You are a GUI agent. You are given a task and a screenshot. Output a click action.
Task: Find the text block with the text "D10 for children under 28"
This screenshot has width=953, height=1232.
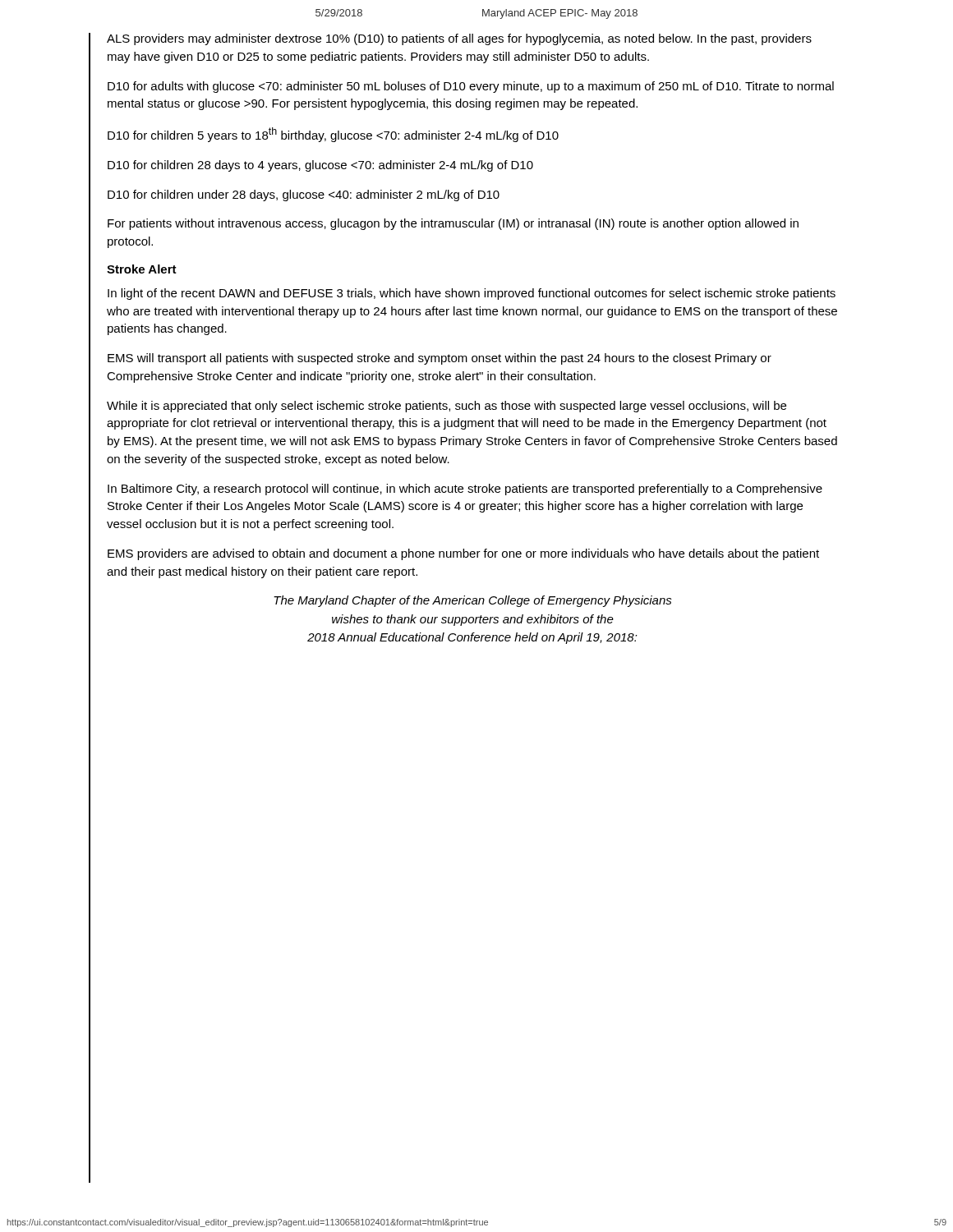[x=472, y=194]
